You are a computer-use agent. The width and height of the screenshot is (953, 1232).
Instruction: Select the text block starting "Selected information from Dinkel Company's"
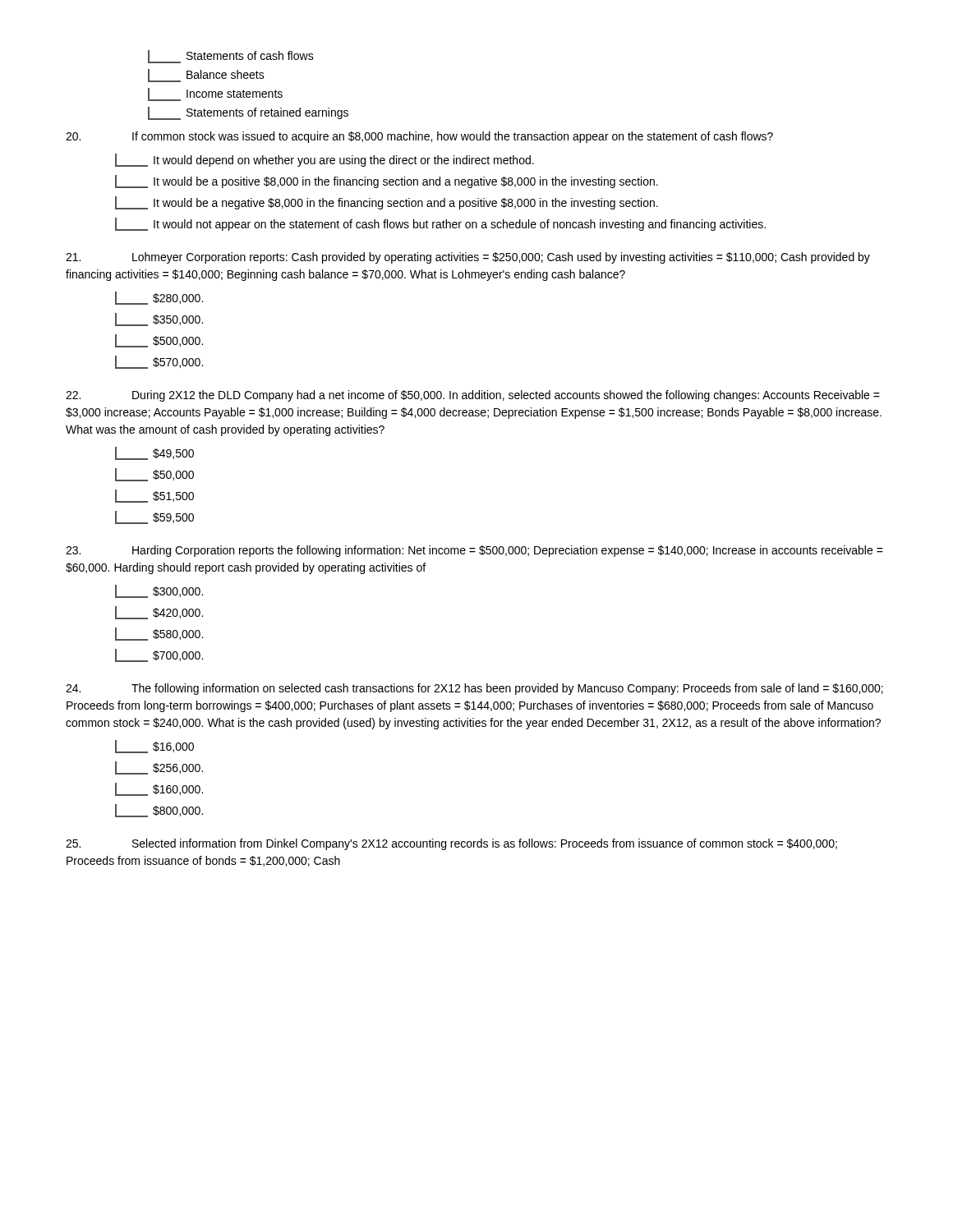(x=452, y=851)
